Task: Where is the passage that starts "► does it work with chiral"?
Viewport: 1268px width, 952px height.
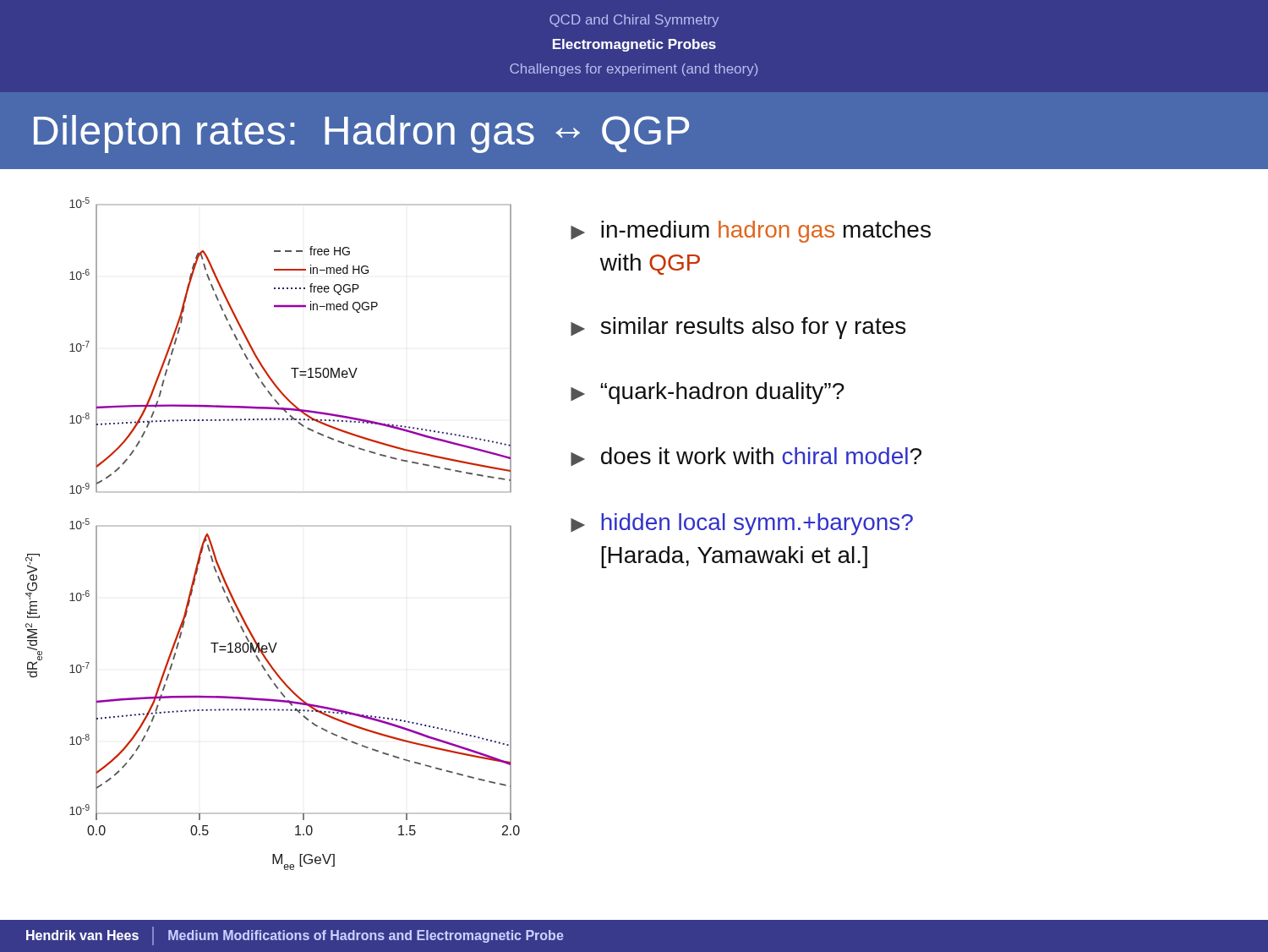Action: pyautogui.click(x=744, y=457)
